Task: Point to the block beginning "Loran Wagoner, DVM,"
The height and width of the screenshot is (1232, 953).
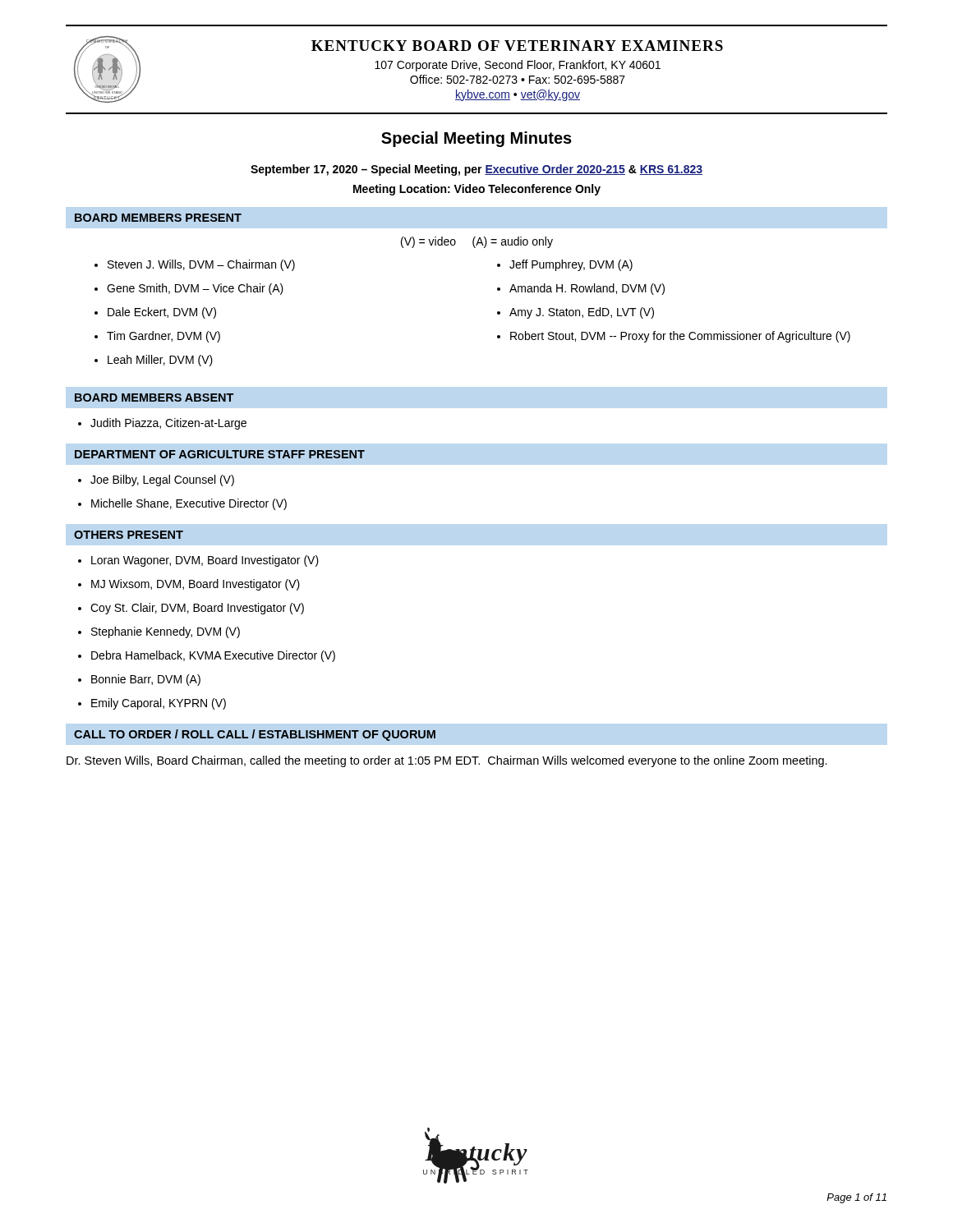Action: pos(198,561)
